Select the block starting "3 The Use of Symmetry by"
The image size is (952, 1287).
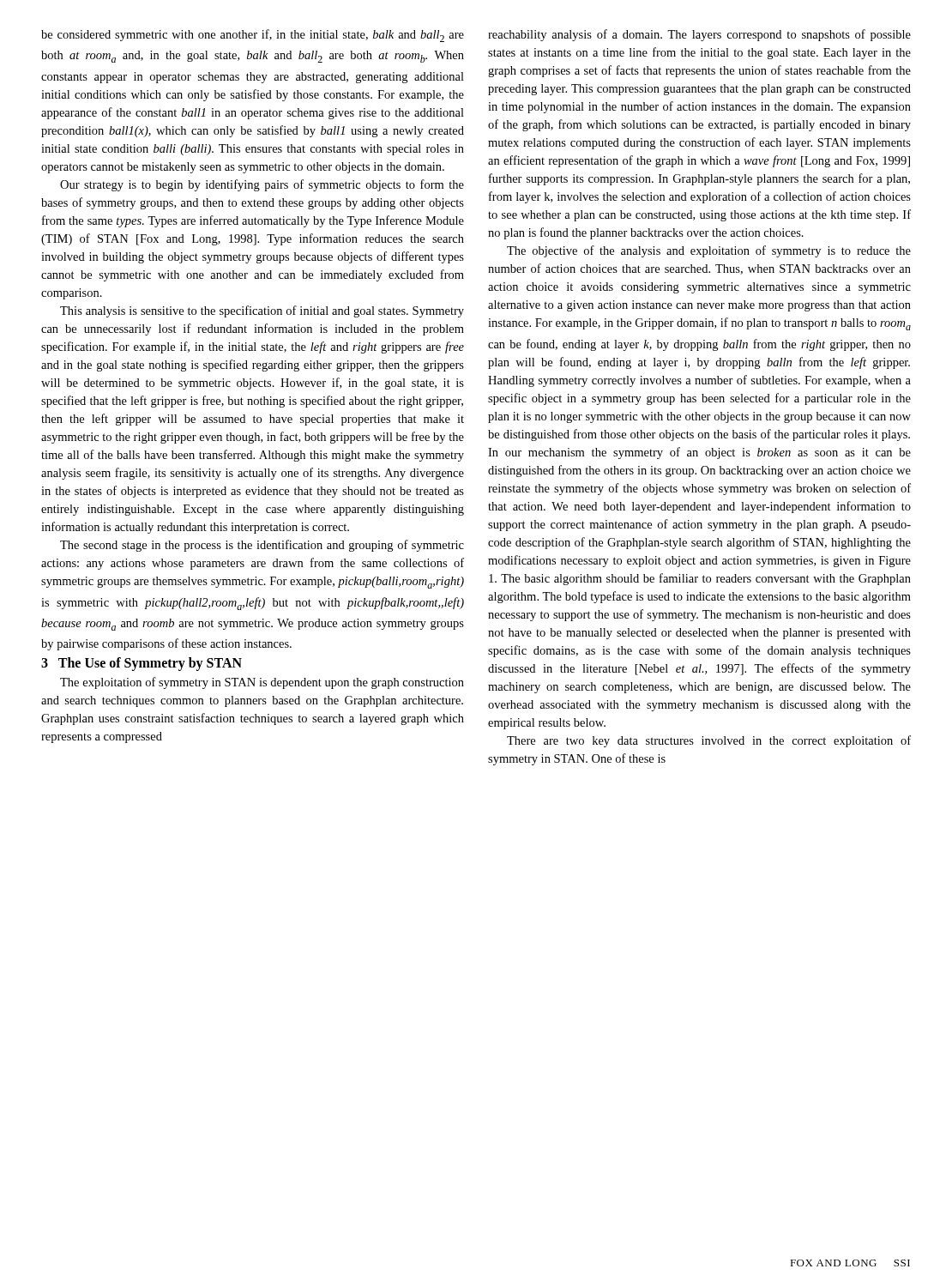pos(142,664)
